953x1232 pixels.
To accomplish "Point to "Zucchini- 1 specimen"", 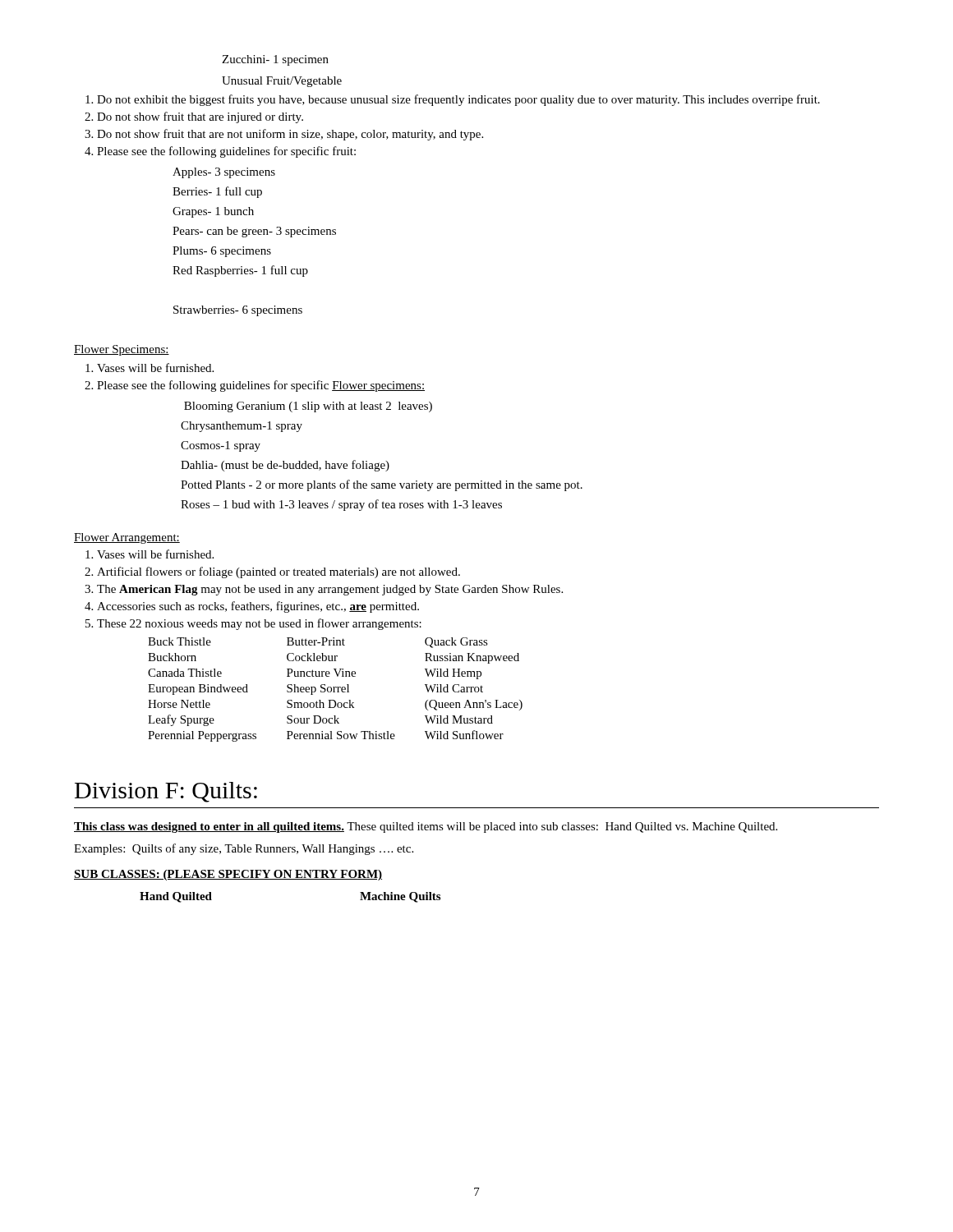I will point(275,59).
